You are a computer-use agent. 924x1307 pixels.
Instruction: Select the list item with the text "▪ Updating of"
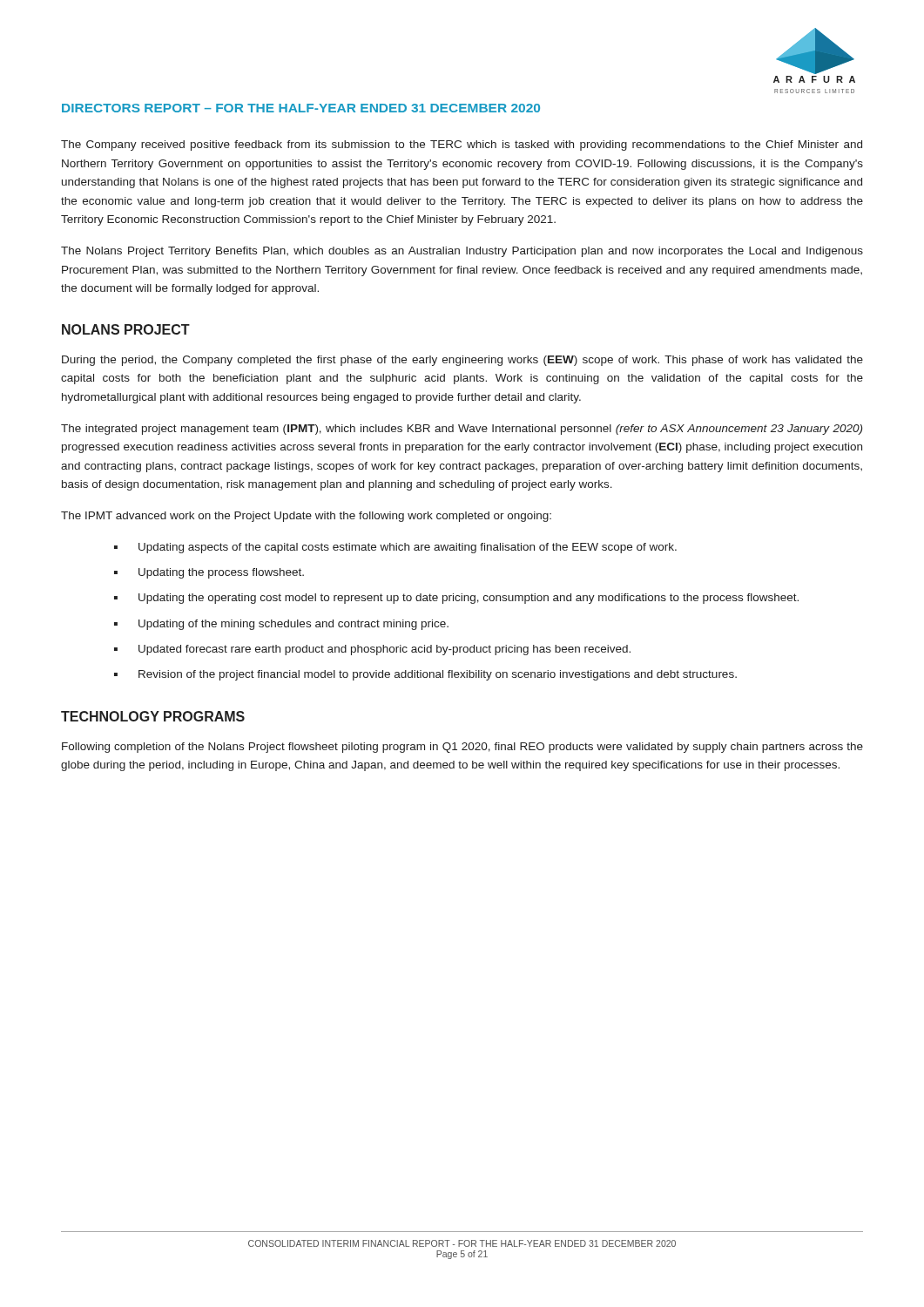pos(281,625)
